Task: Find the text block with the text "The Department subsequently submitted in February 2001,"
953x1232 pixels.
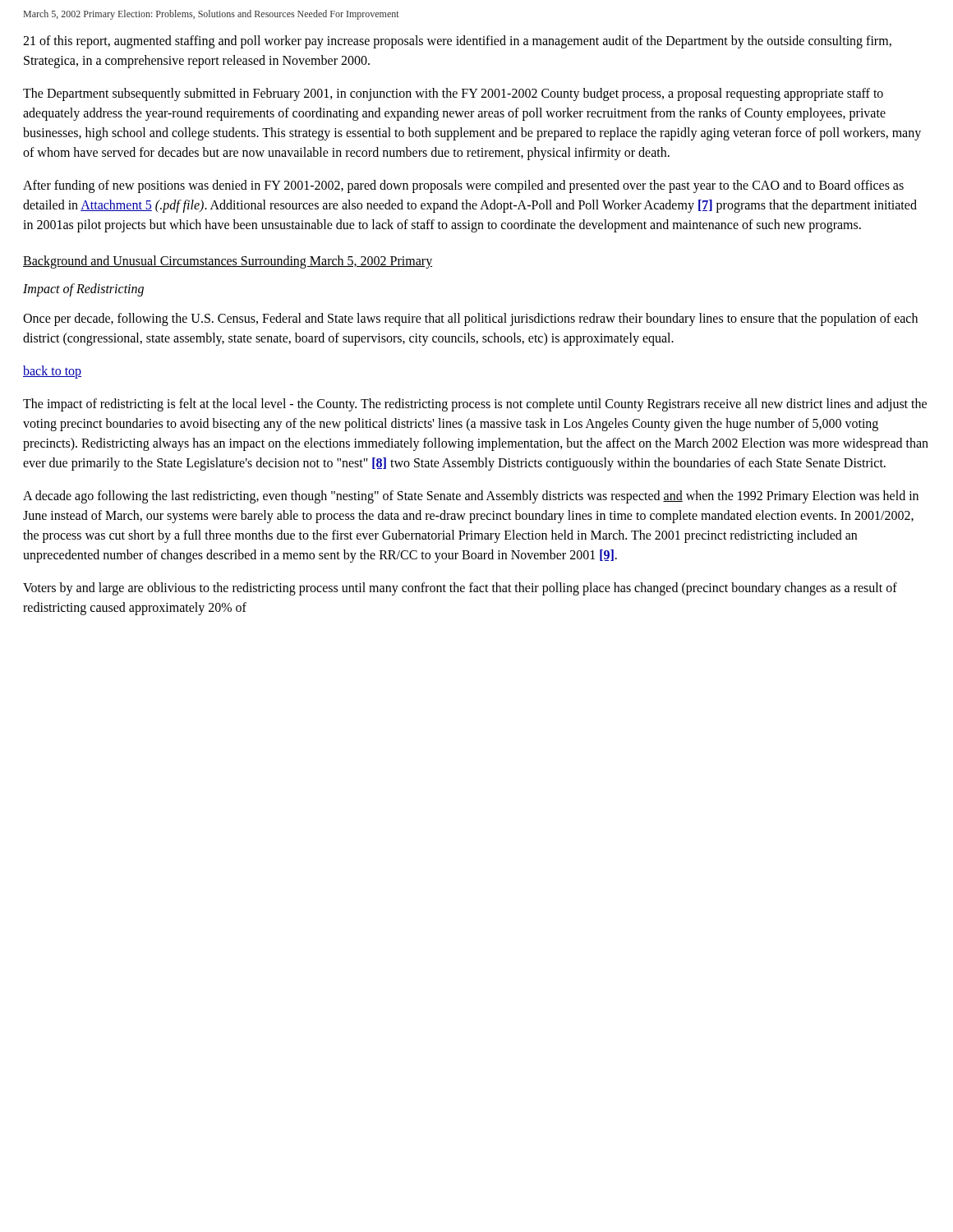Action: 476,123
